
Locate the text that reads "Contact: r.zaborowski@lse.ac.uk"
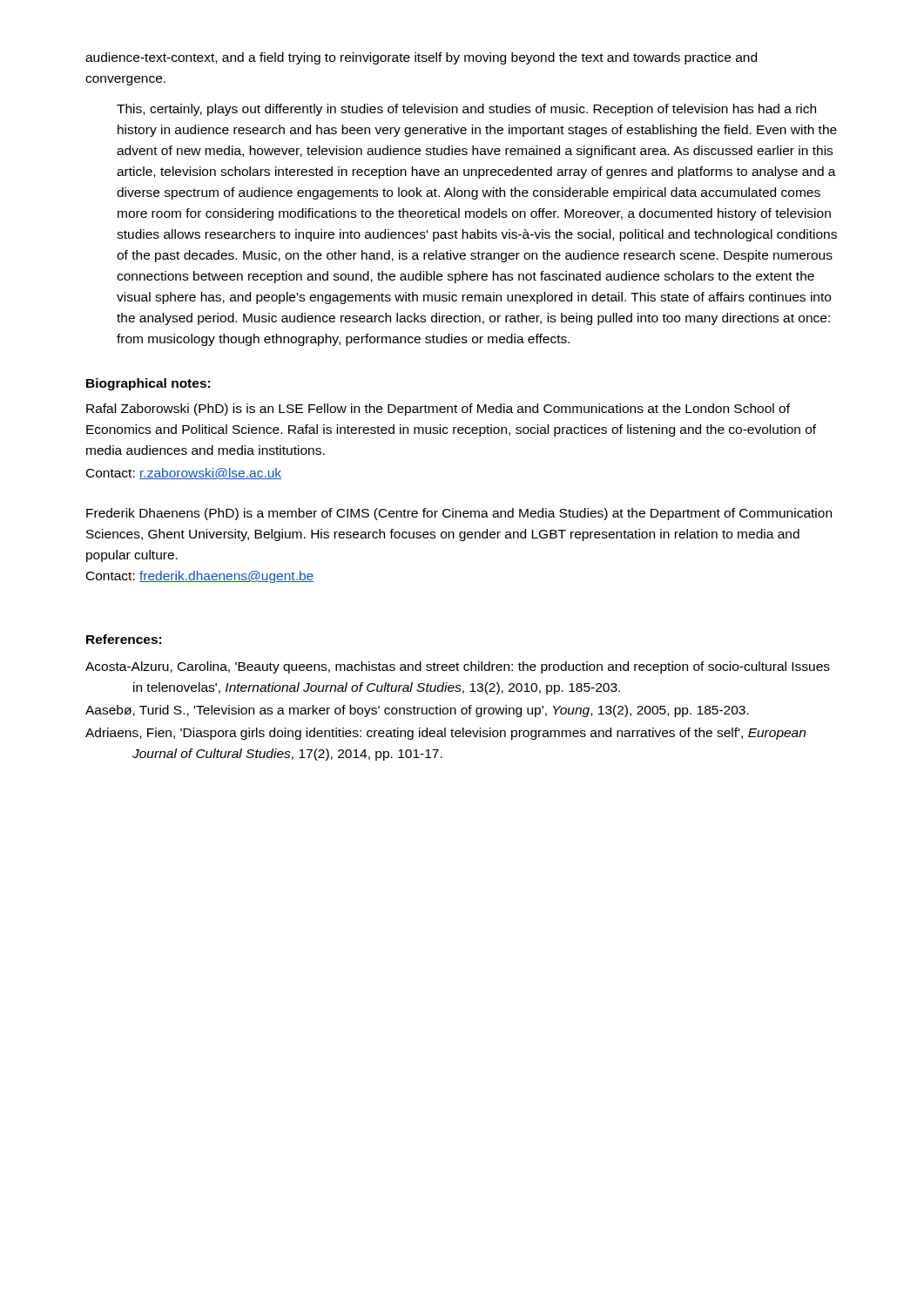point(183,473)
